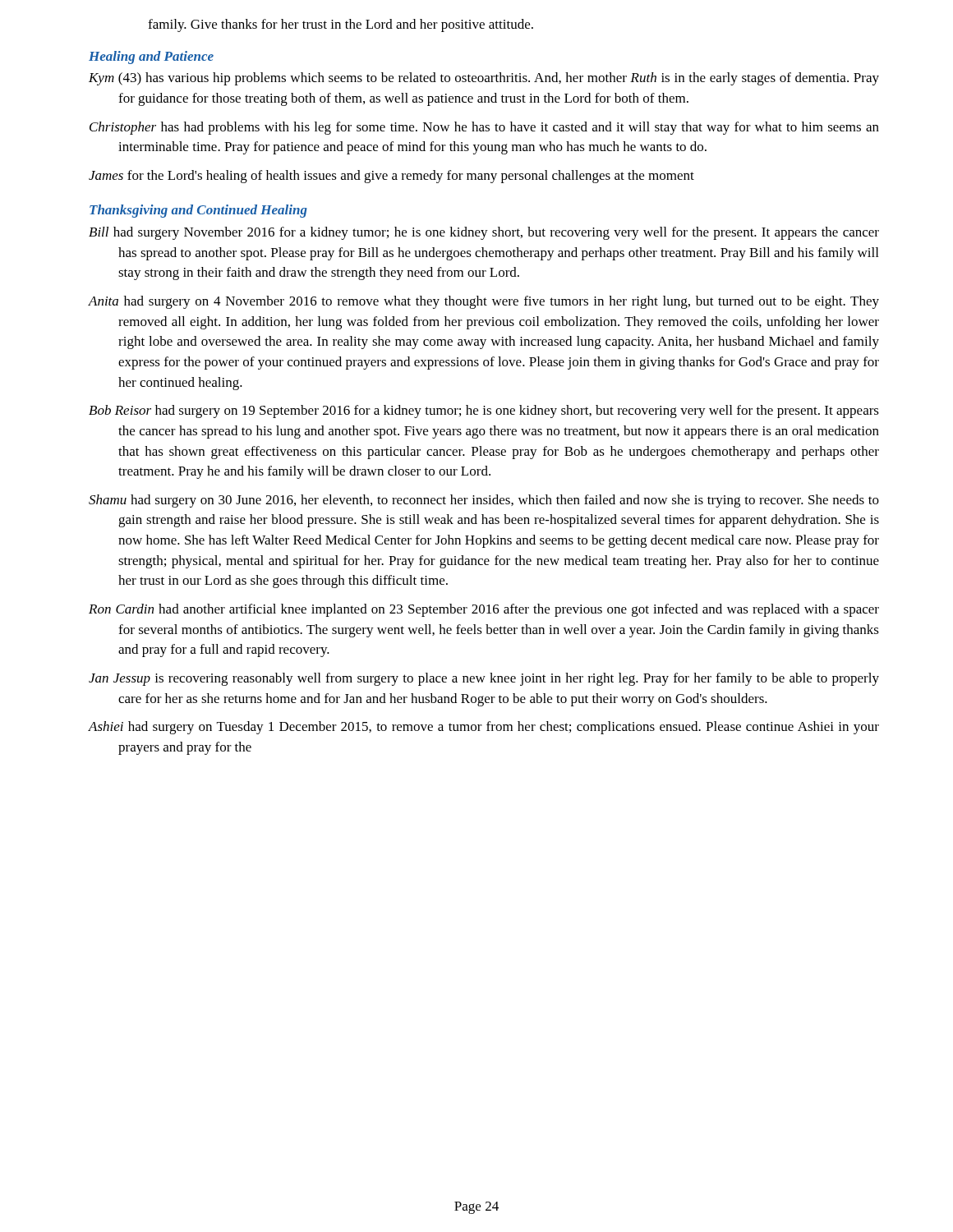Navigate to the text starting "Bill had surgery"
The height and width of the screenshot is (1232, 953).
pos(484,252)
